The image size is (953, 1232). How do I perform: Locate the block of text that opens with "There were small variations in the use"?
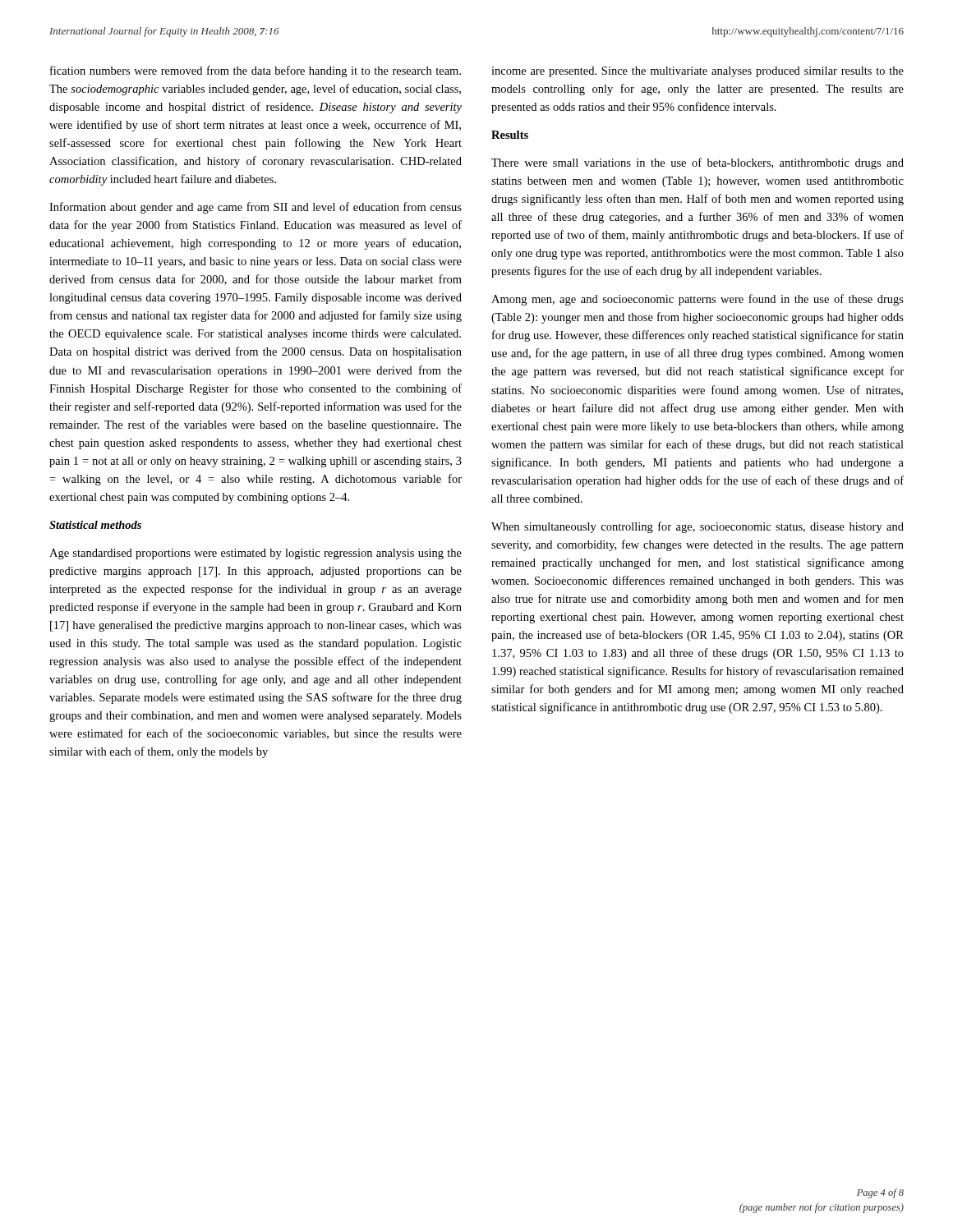(698, 217)
